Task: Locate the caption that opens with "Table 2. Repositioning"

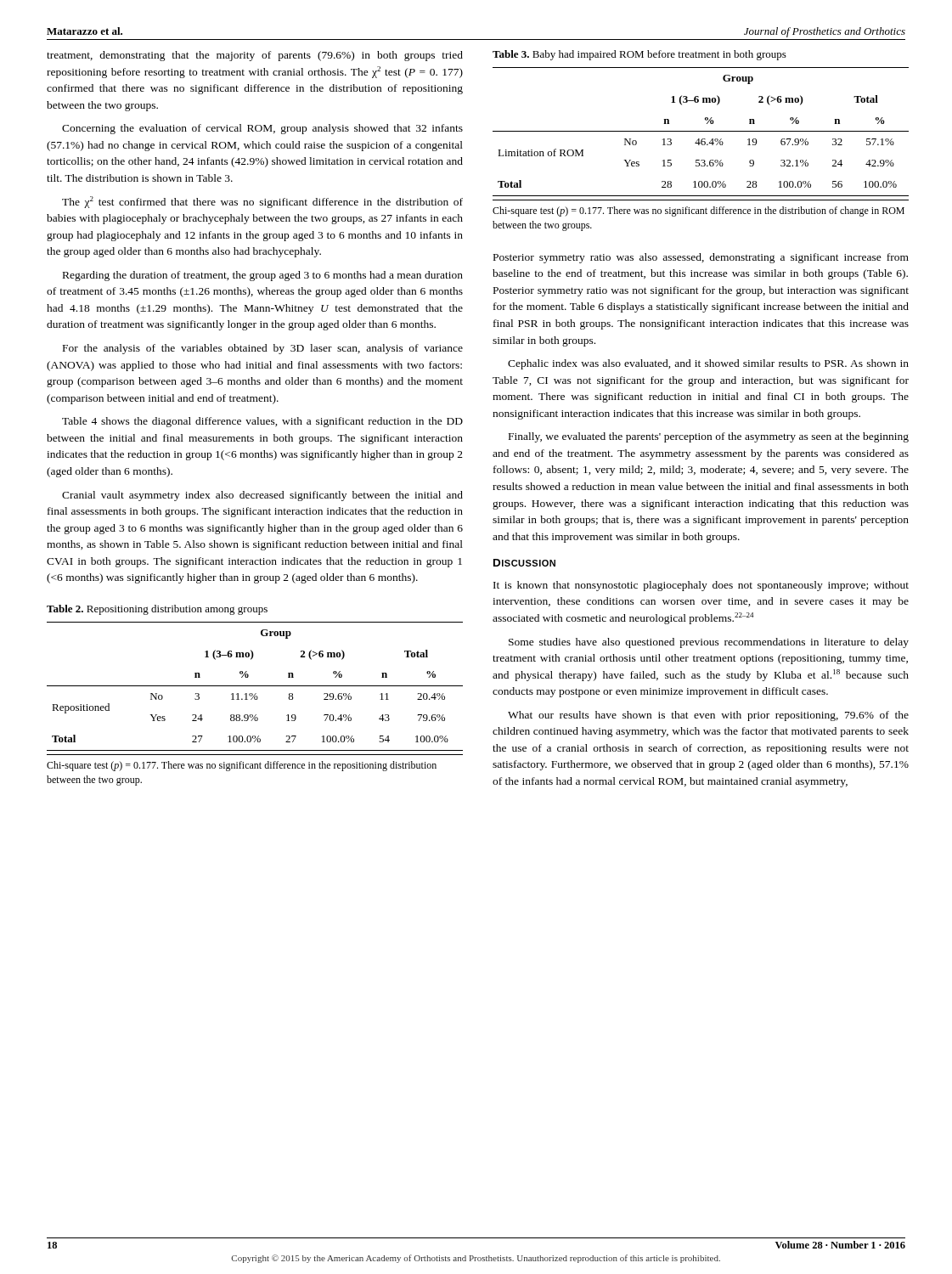Action: 157,608
